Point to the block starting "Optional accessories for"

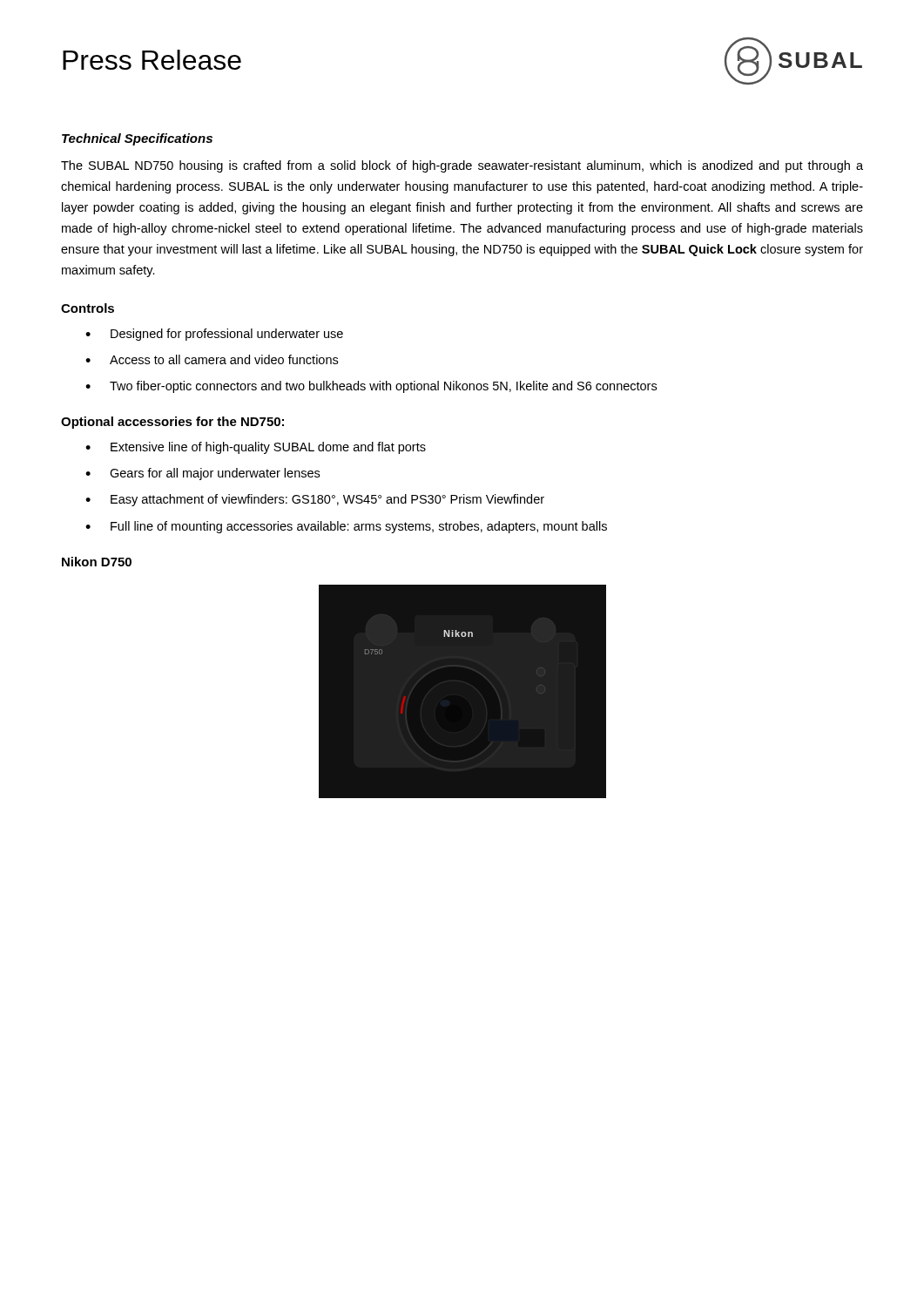[x=173, y=421]
